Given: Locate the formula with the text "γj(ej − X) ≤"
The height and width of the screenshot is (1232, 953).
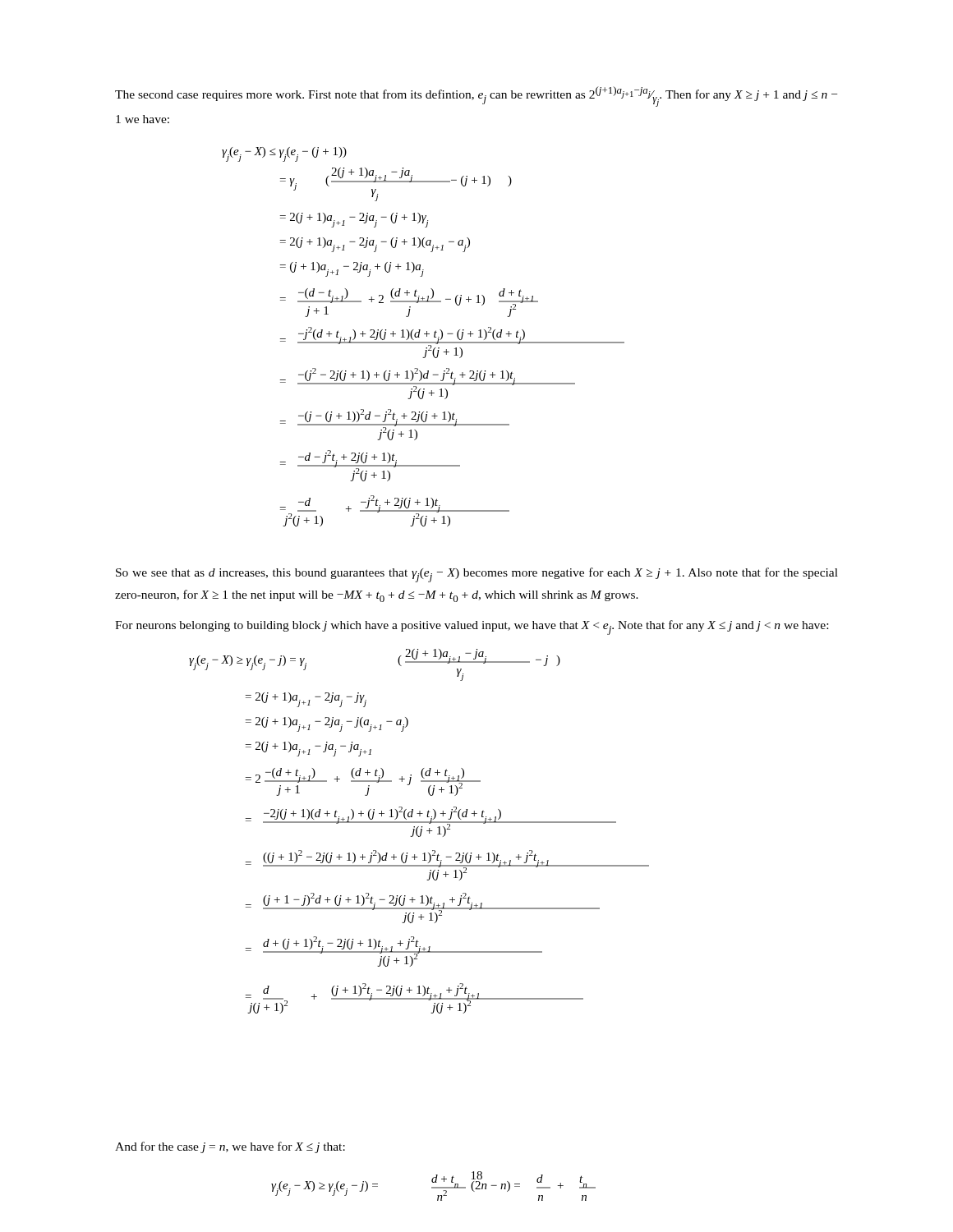Looking at the screenshot, I should (476, 344).
